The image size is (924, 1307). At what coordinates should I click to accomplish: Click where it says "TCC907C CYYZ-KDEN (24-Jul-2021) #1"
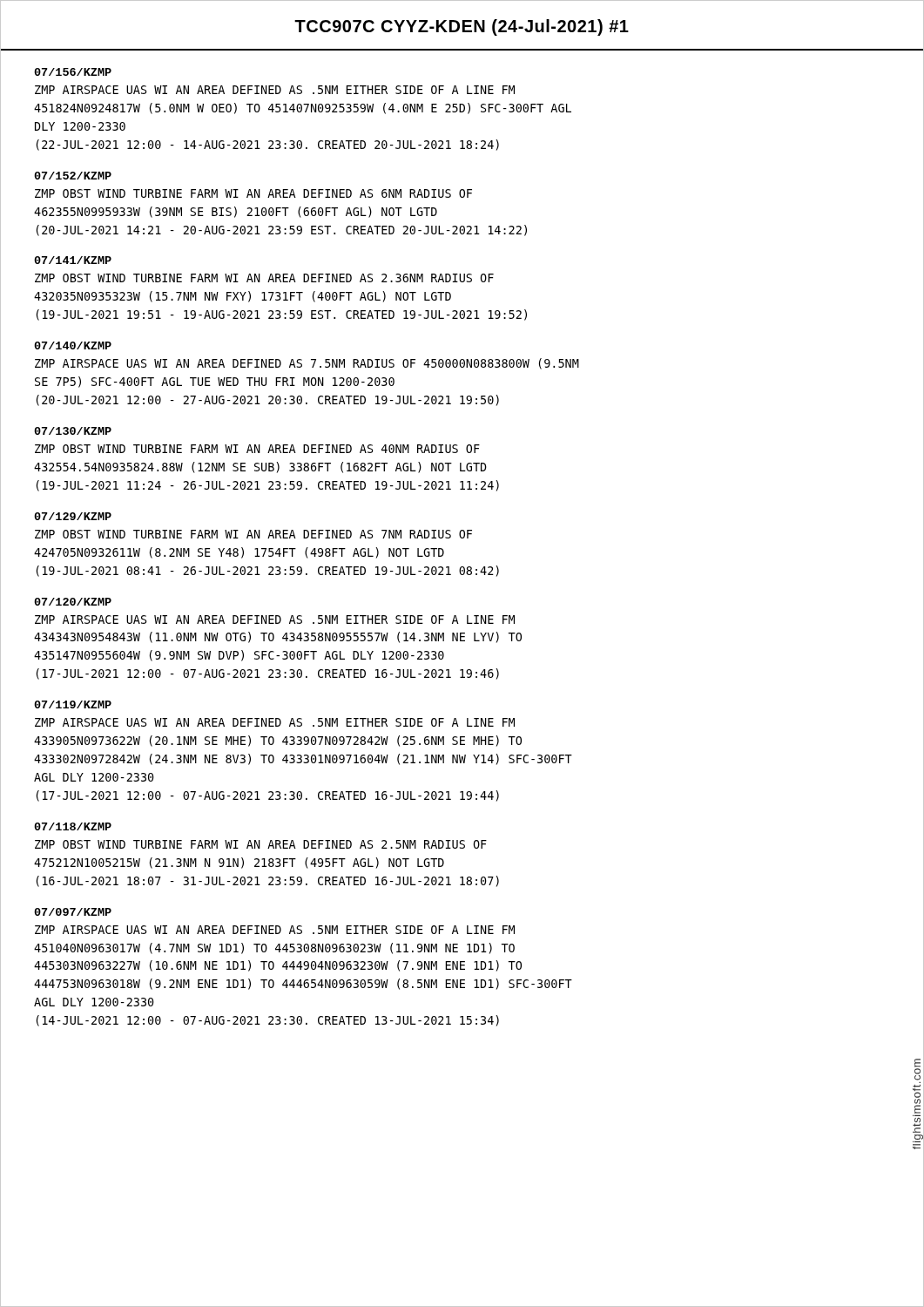coord(462,26)
